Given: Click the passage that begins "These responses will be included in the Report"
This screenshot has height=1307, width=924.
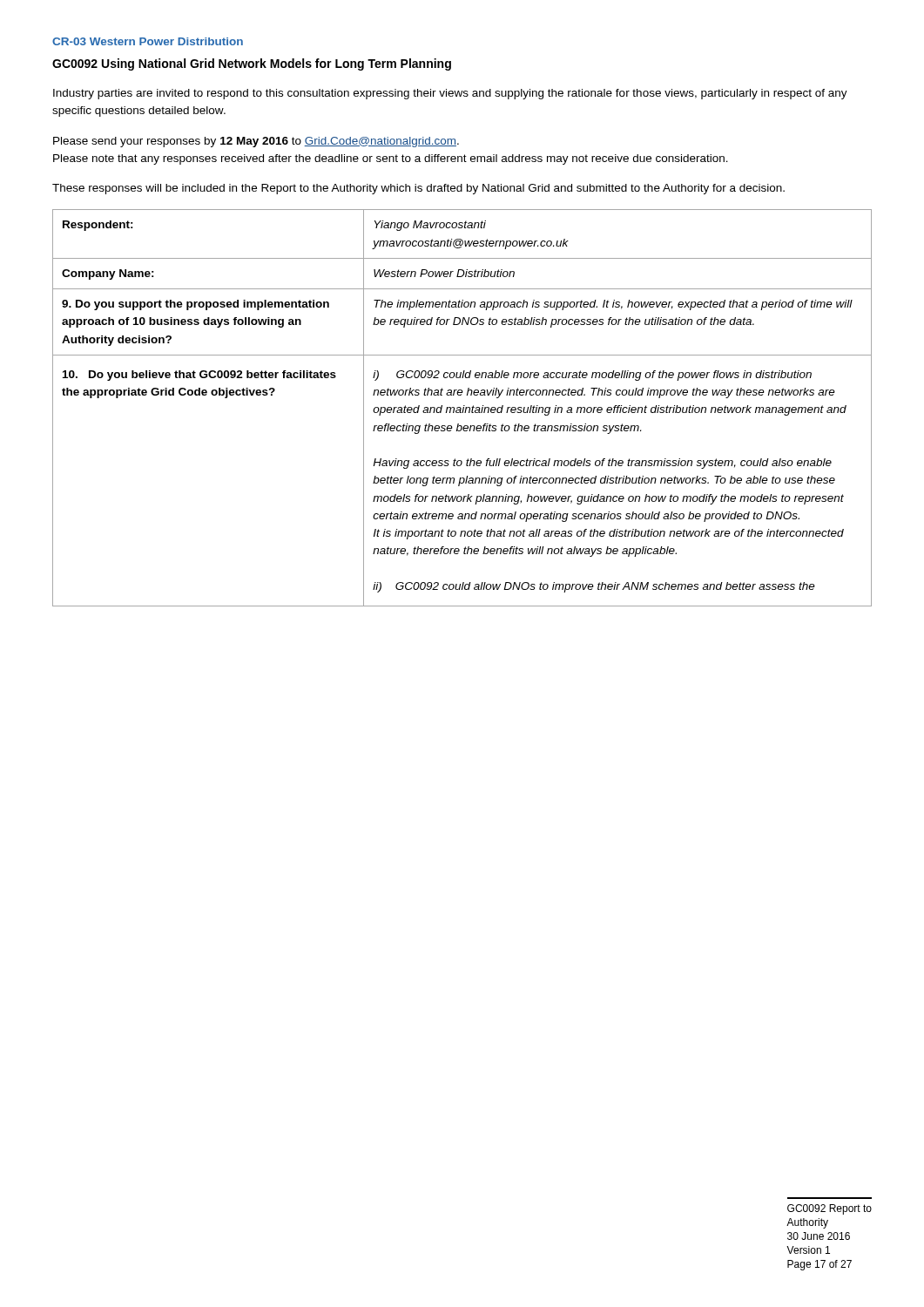Looking at the screenshot, I should pos(419,188).
